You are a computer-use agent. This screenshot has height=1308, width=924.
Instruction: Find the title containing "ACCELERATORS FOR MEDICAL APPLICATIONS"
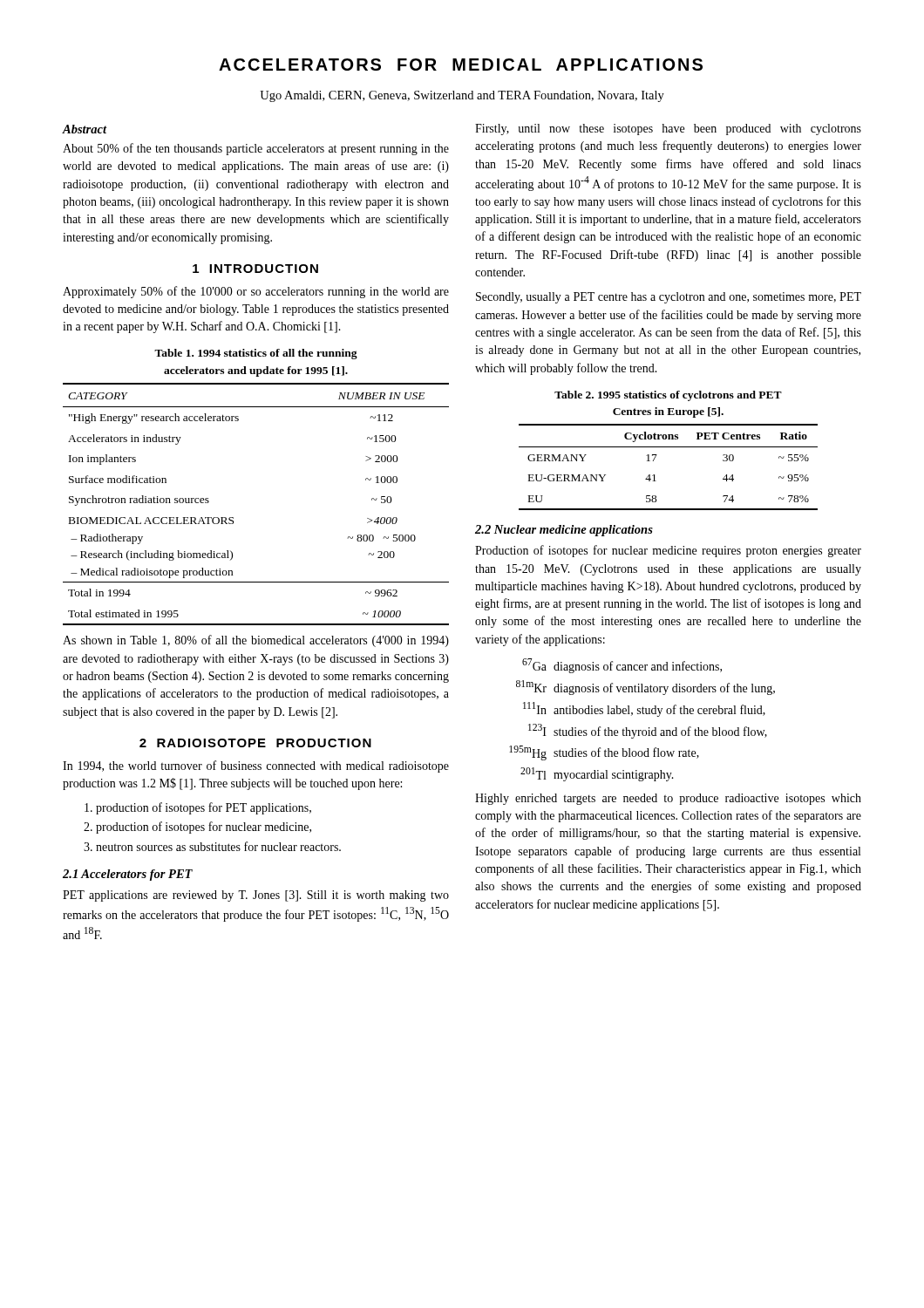pyautogui.click(x=462, y=65)
